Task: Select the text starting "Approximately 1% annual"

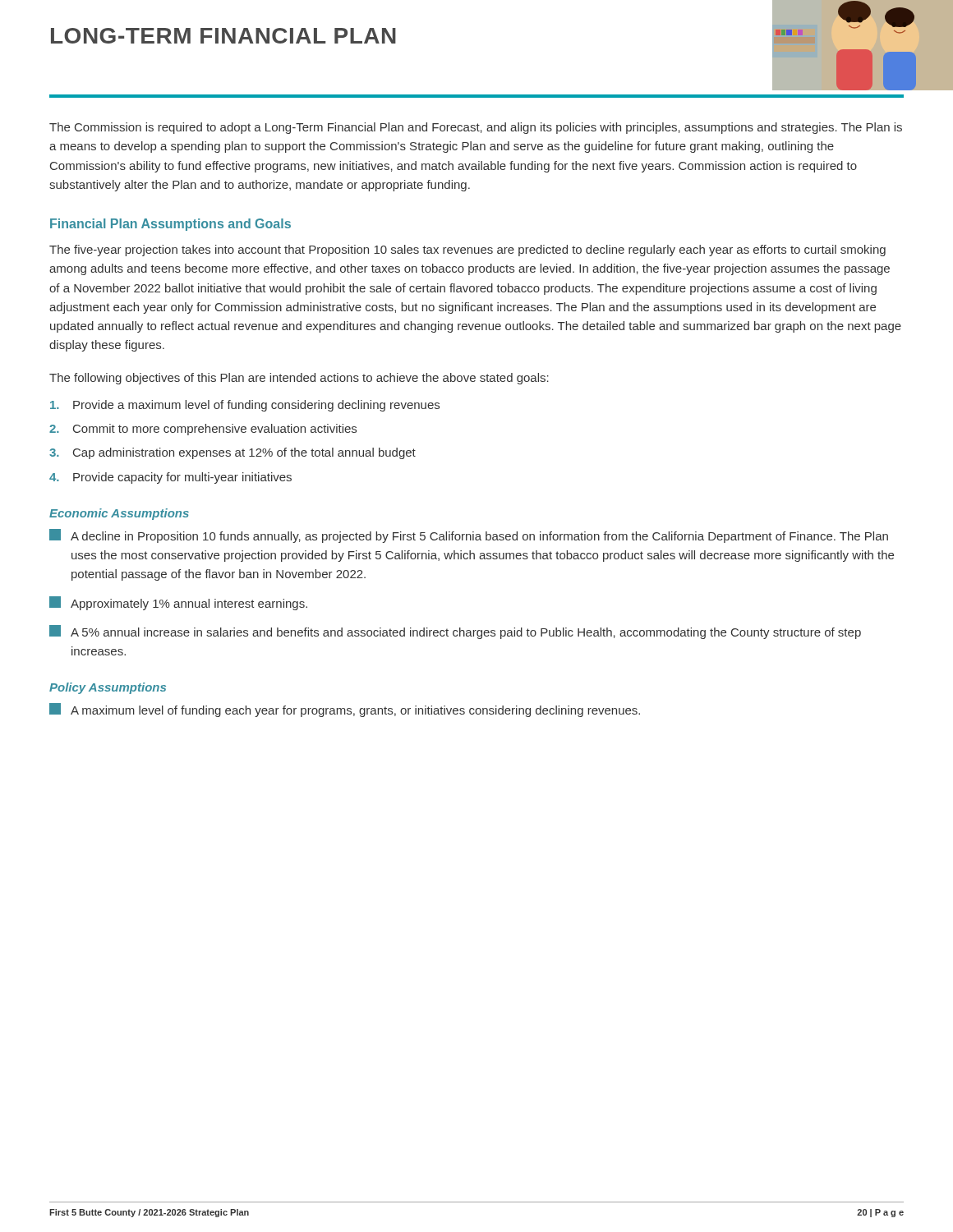Action: [179, 603]
